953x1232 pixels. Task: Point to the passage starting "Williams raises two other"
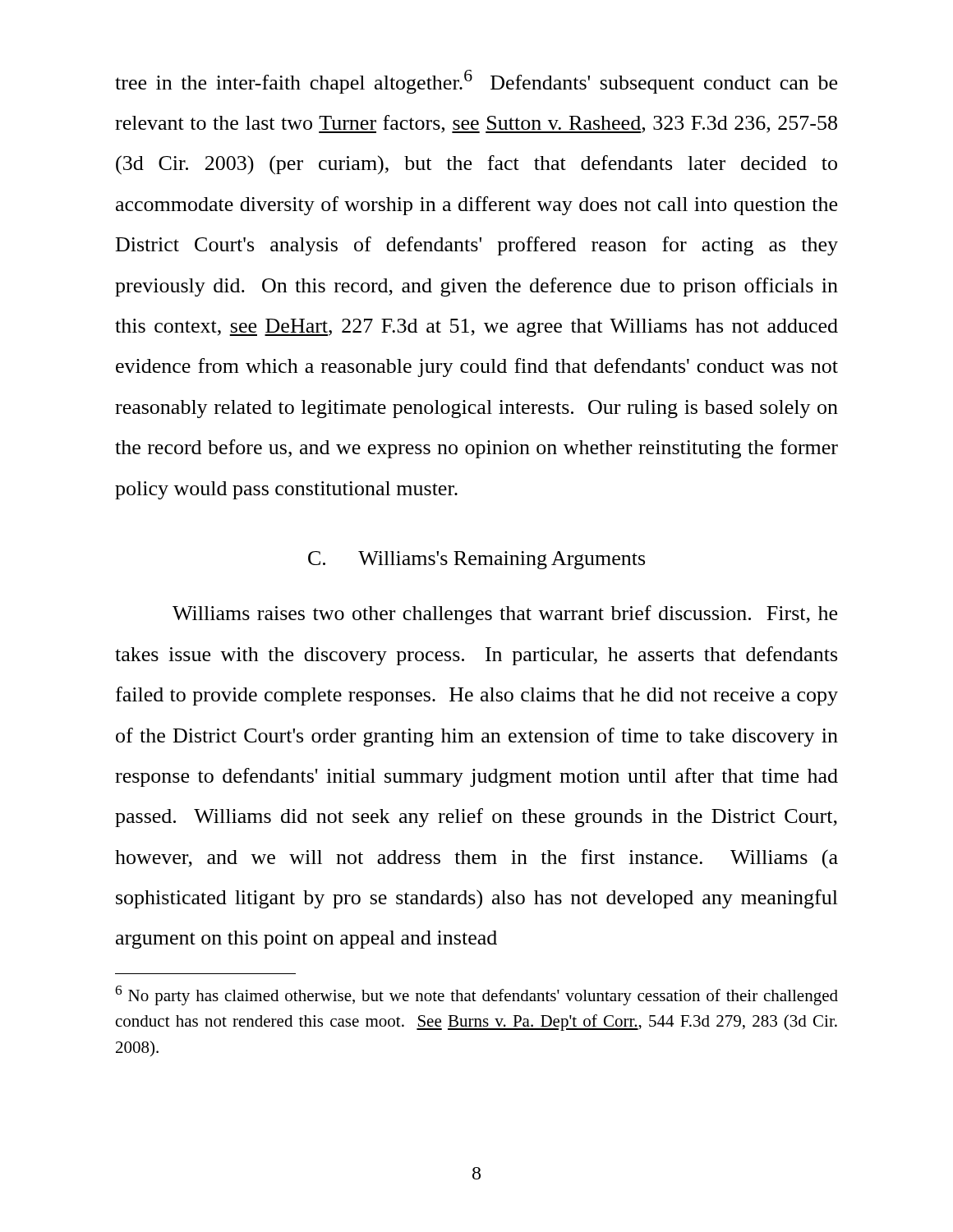[476, 776]
